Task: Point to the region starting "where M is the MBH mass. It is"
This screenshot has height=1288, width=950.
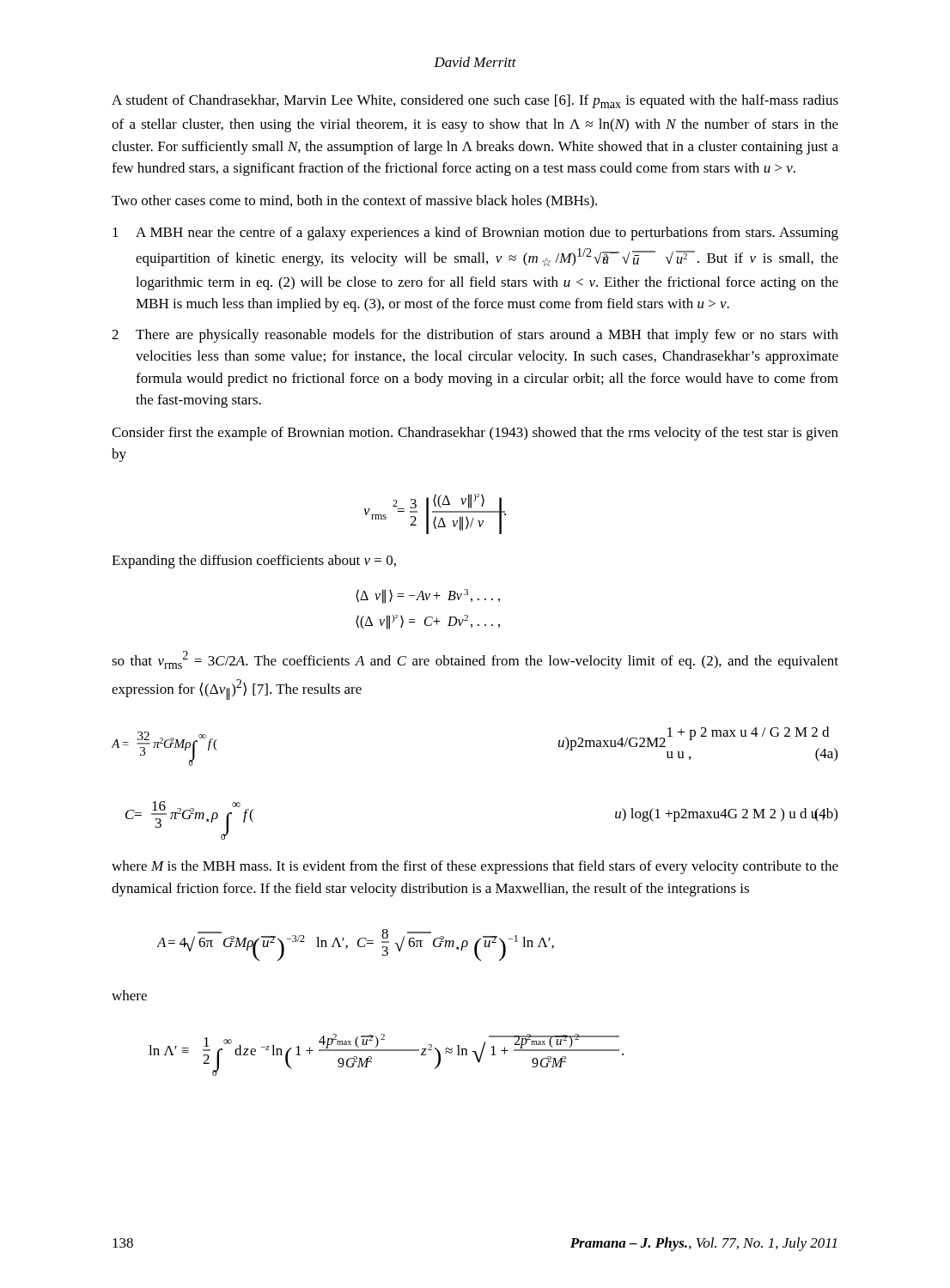Action: tap(475, 877)
